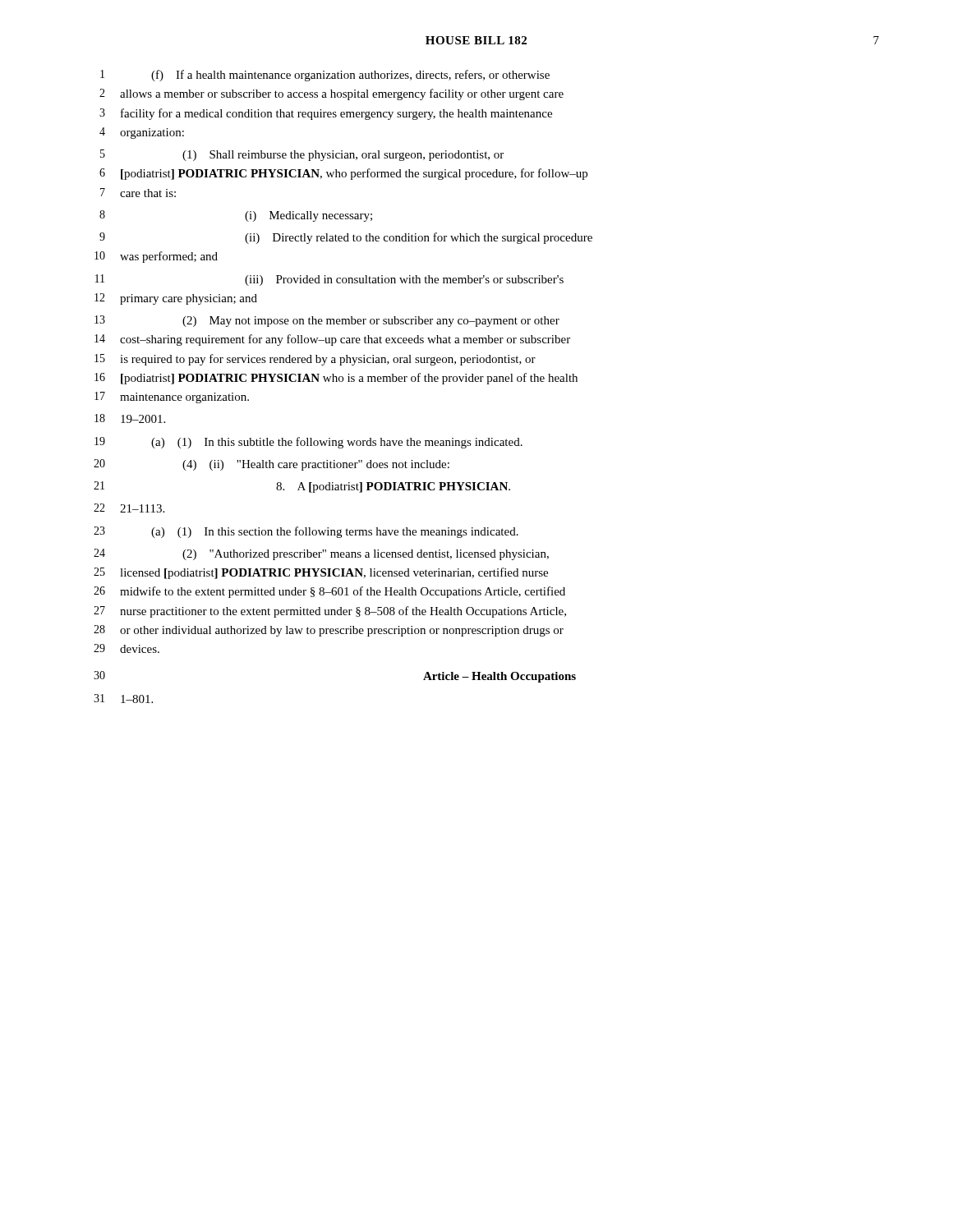
Task: Locate the text block that says "23 (a) (1) In"
Action: pyautogui.click(x=476, y=532)
